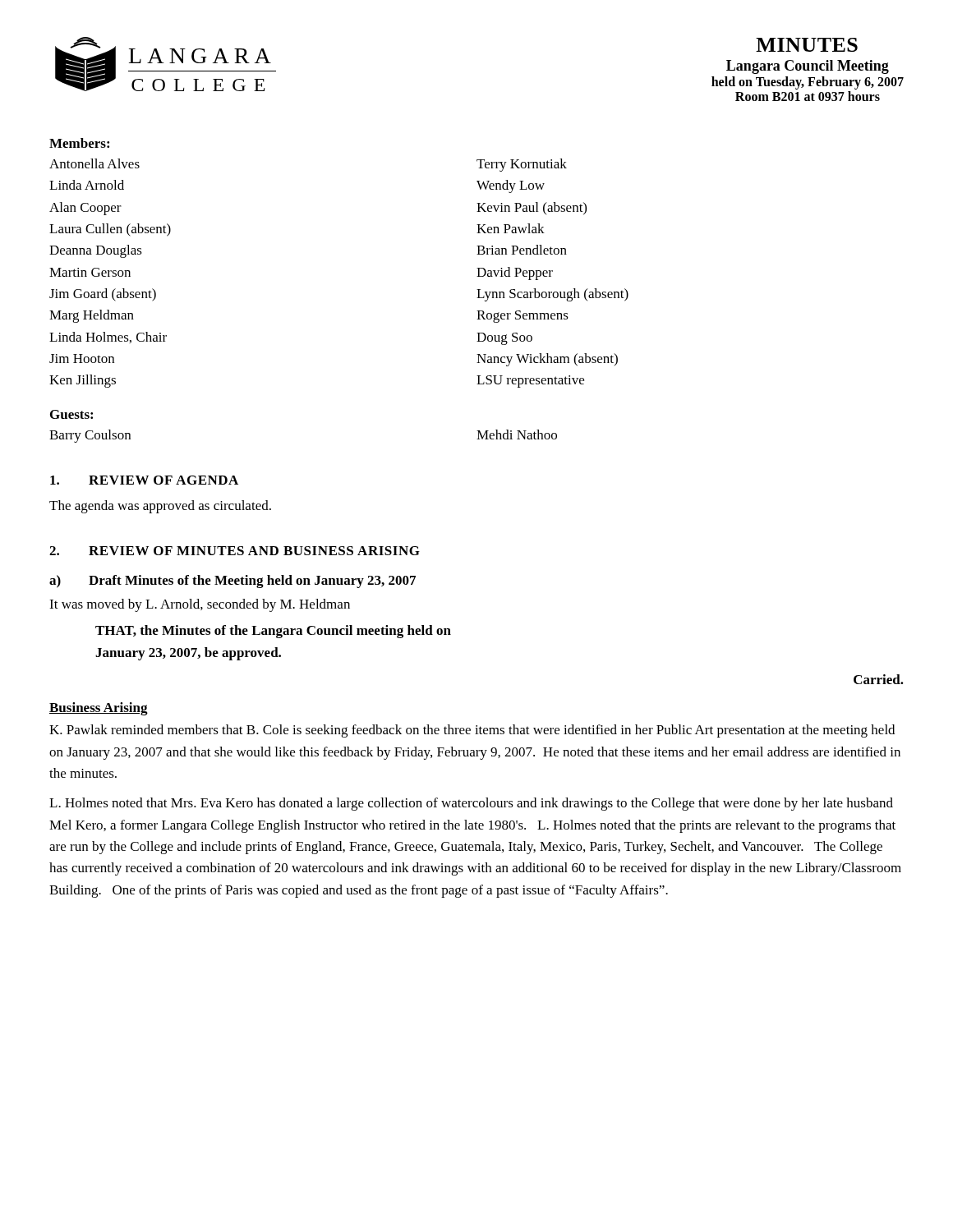The width and height of the screenshot is (953, 1232).
Task: Find the logo
Action: [x=163, y=69]
